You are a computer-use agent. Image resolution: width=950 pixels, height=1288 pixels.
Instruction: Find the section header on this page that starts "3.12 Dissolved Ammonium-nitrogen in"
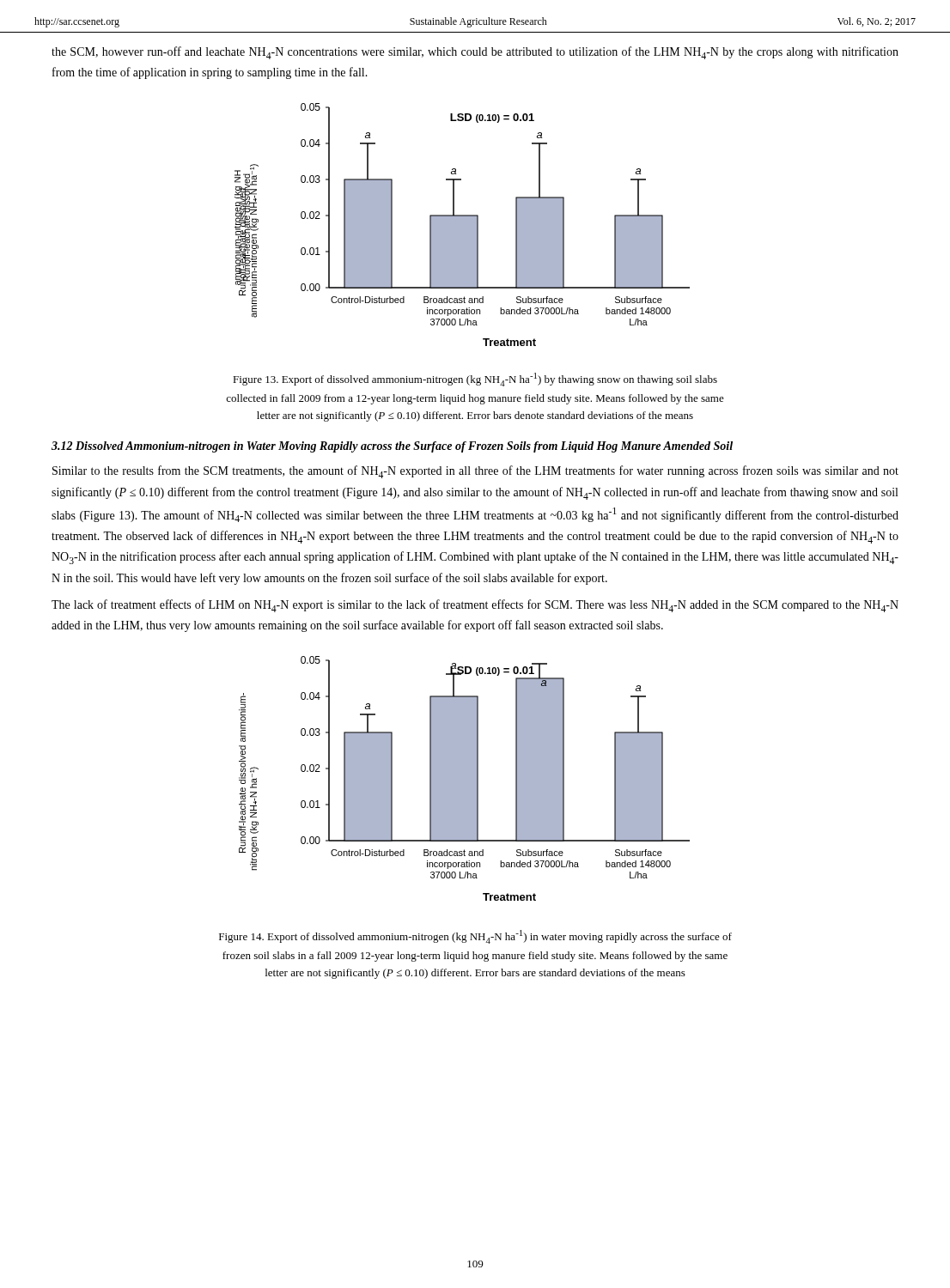[392, 446]
